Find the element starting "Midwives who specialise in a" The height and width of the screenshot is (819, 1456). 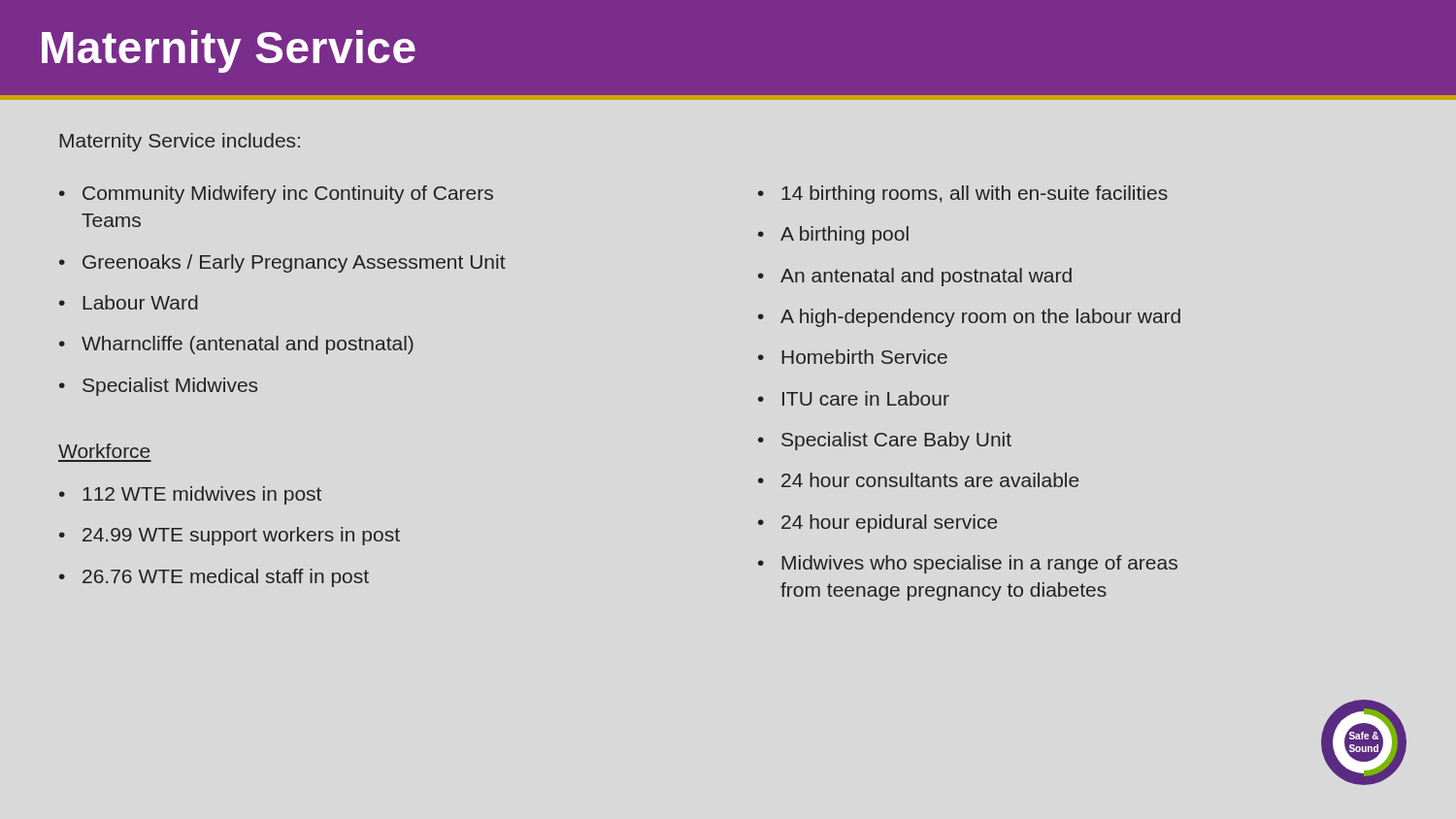(x=979, y=576)
